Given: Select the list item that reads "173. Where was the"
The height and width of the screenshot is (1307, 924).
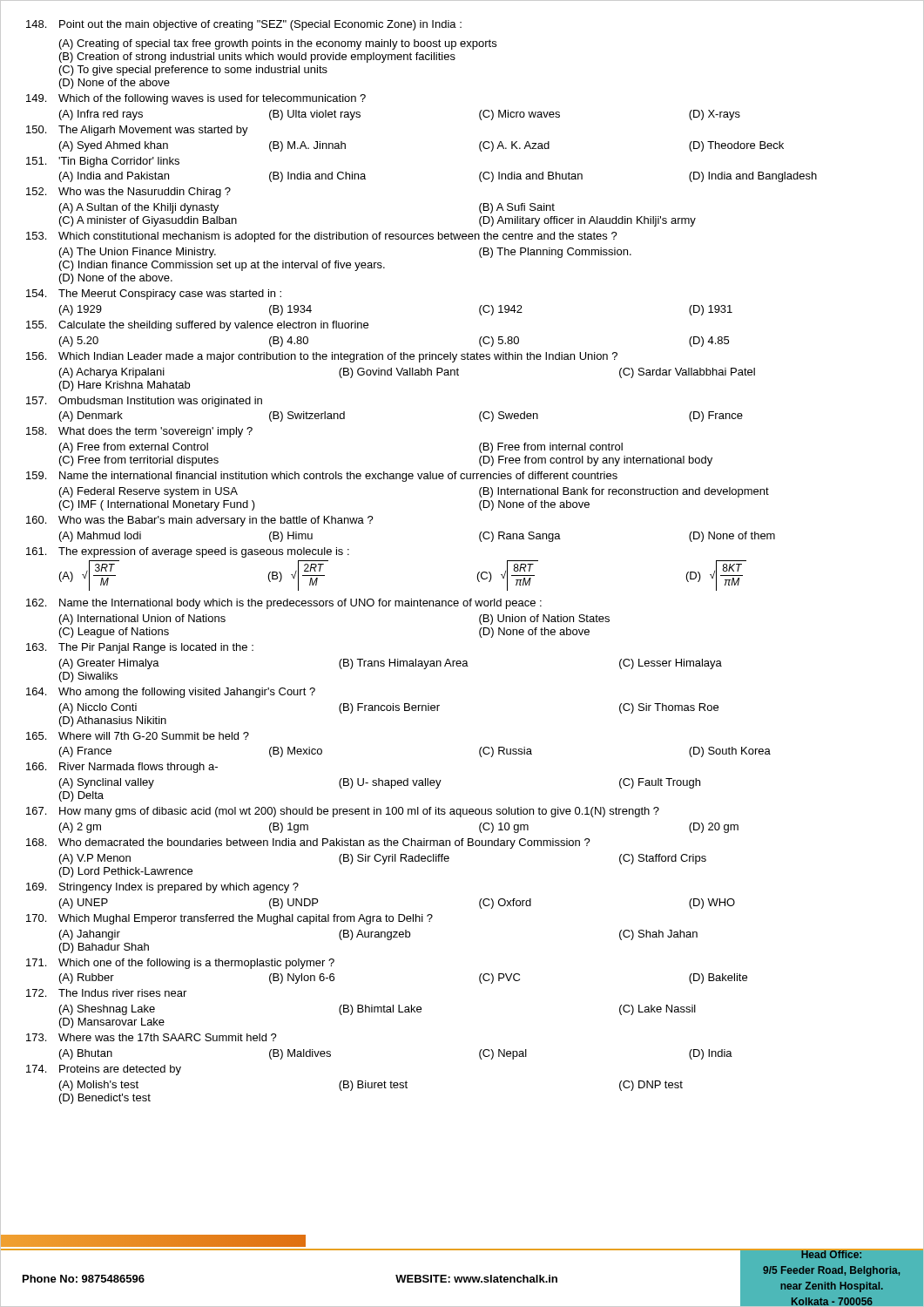Looking at the screenshot, I should point(152,1037).
